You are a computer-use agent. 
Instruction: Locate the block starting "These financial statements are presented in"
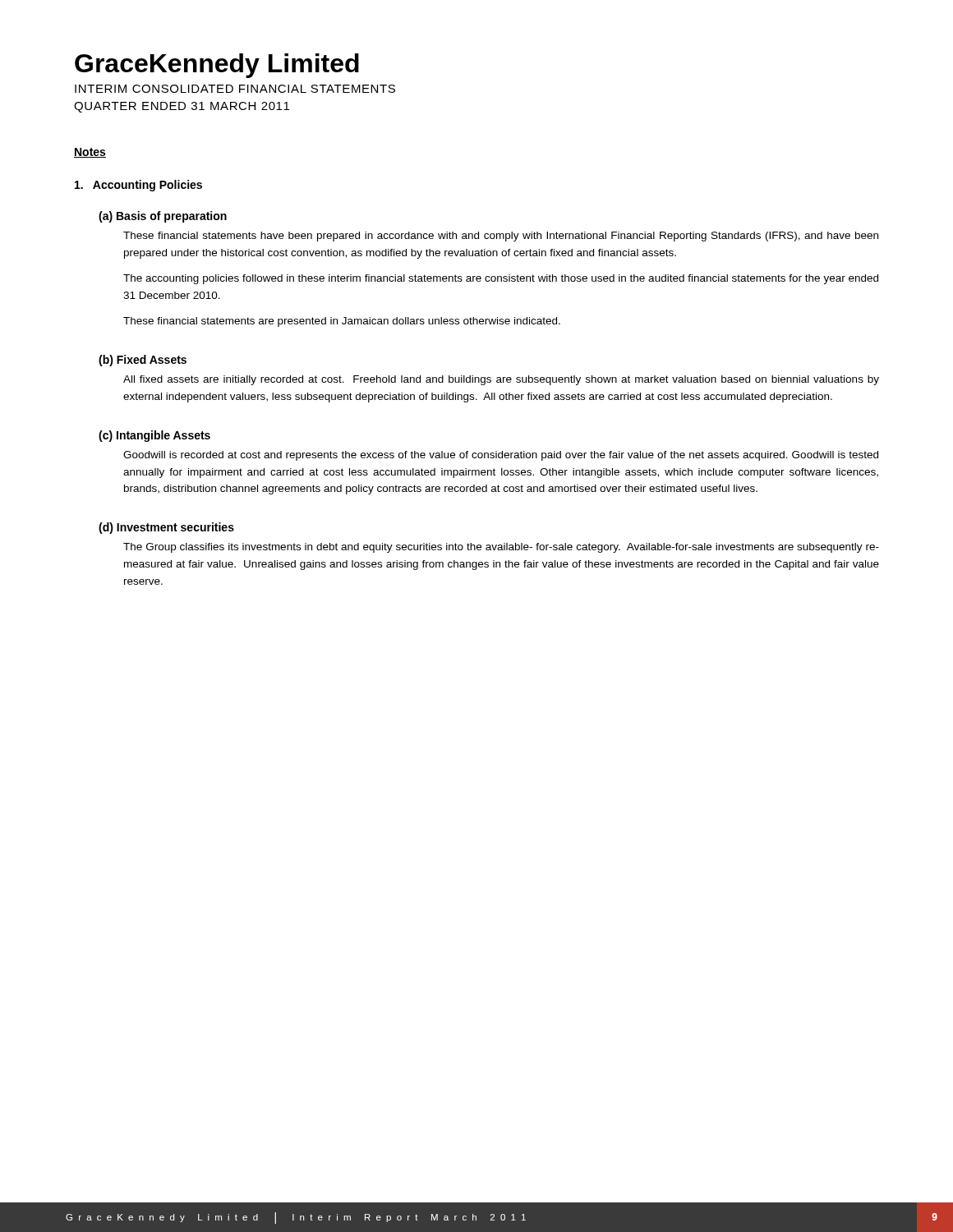click(342, 321)
